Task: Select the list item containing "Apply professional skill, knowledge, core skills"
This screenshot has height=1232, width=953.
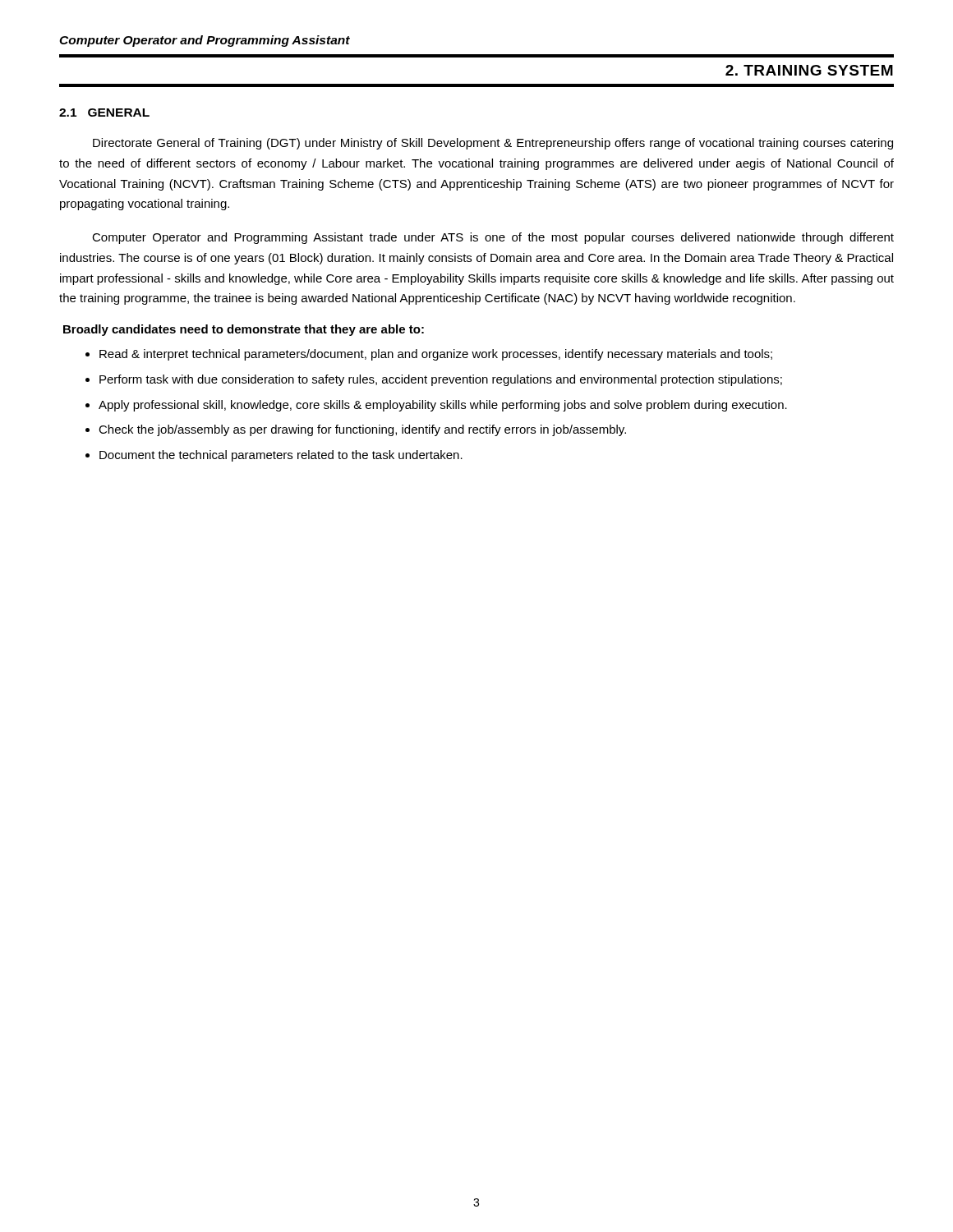Action: coord(485,405)
